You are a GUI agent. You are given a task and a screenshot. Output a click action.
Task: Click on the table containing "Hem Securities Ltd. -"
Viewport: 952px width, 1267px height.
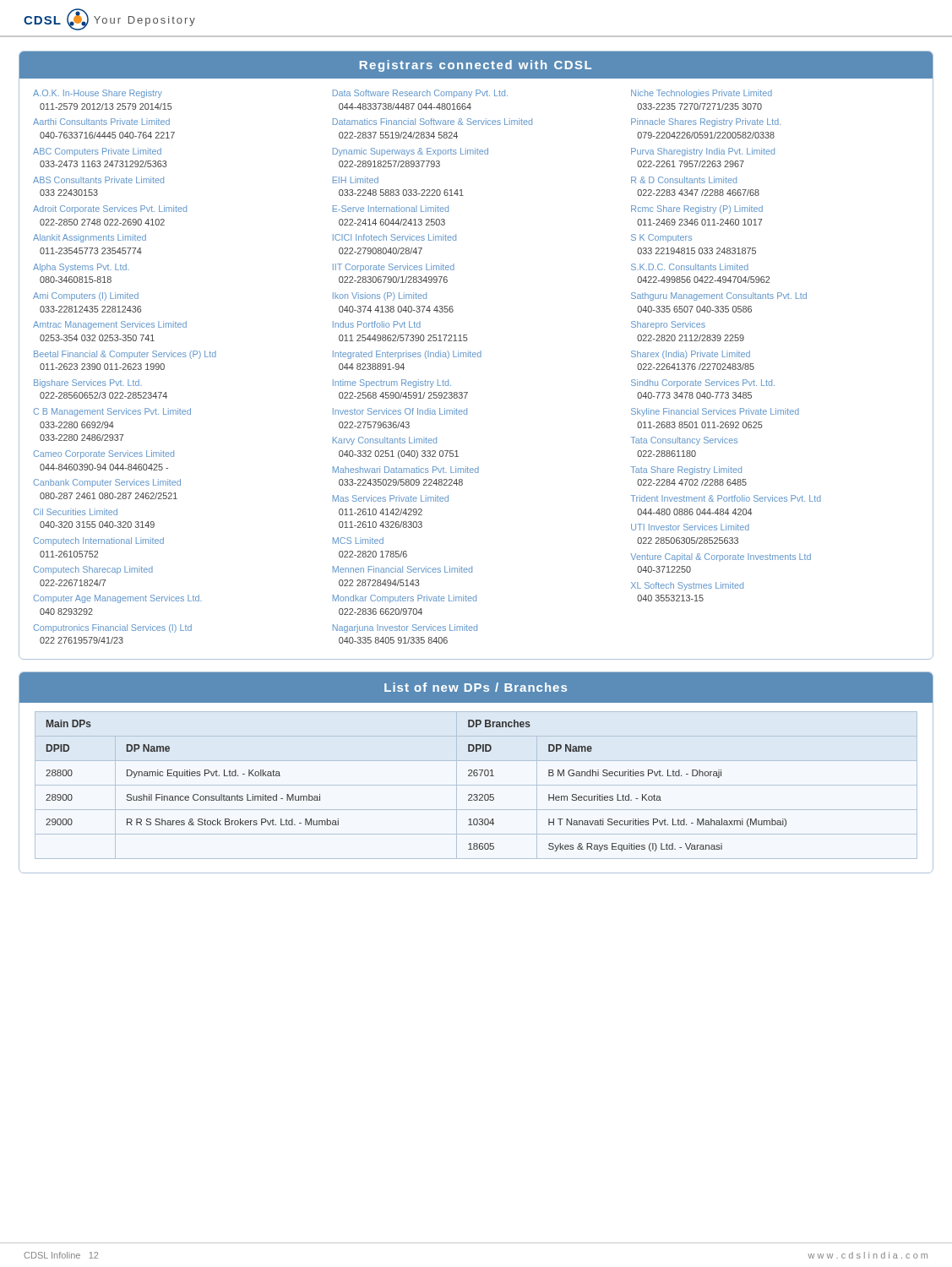coord(476,785)
